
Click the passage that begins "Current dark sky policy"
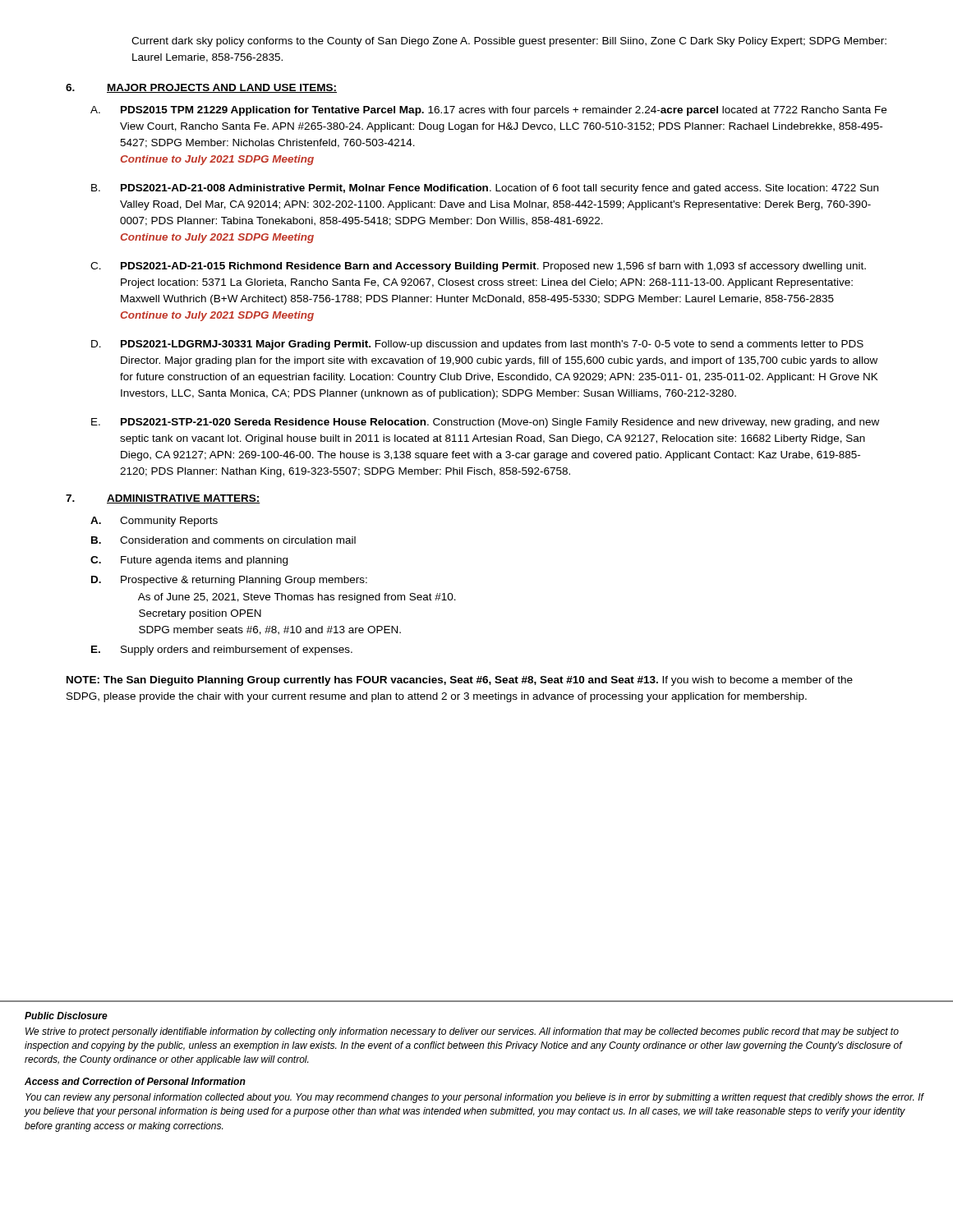click(509, 49)
